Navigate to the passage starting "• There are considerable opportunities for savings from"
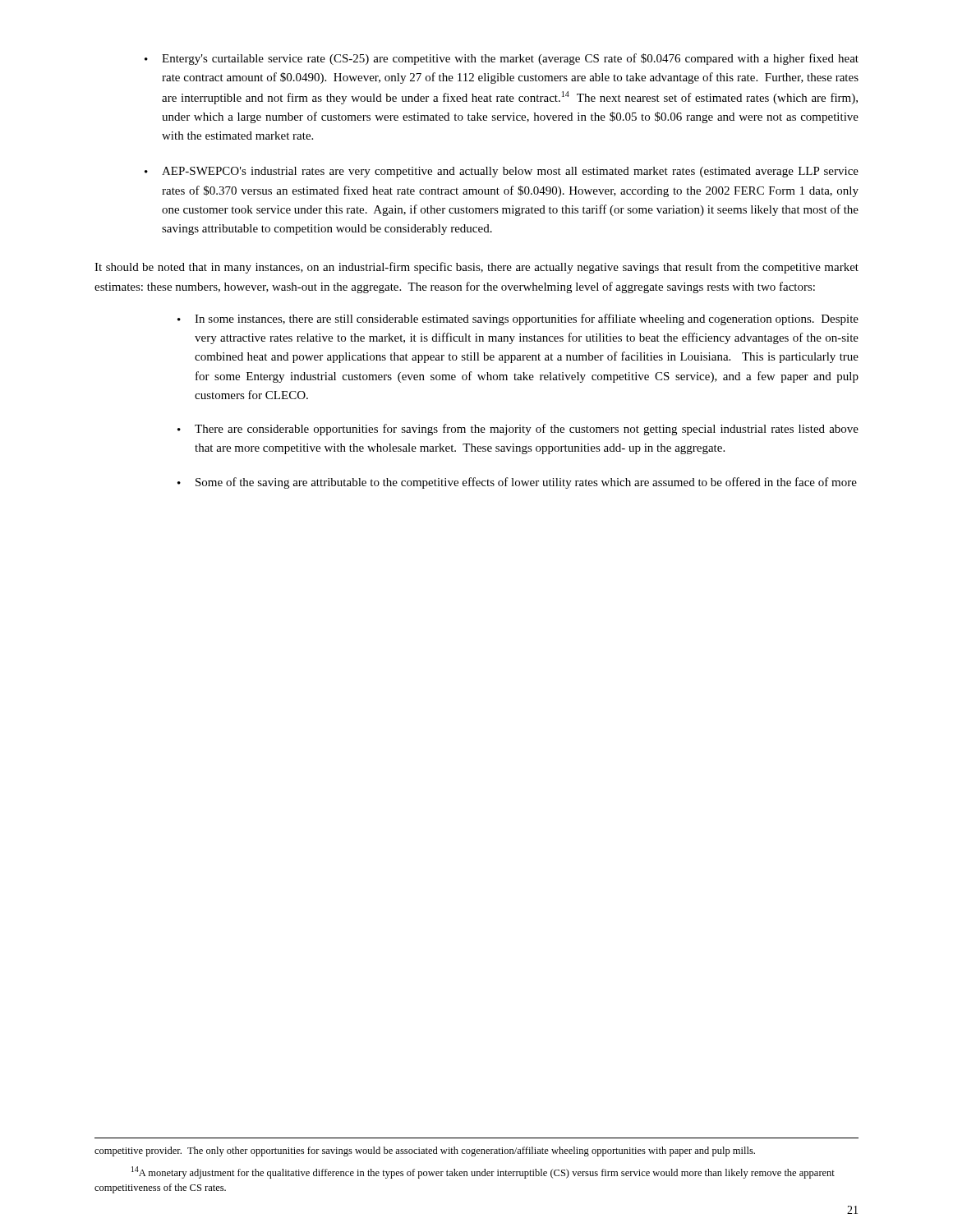The width and height of the screenshot is (953, 1232). pyautogui.click(x=518, y=439)
